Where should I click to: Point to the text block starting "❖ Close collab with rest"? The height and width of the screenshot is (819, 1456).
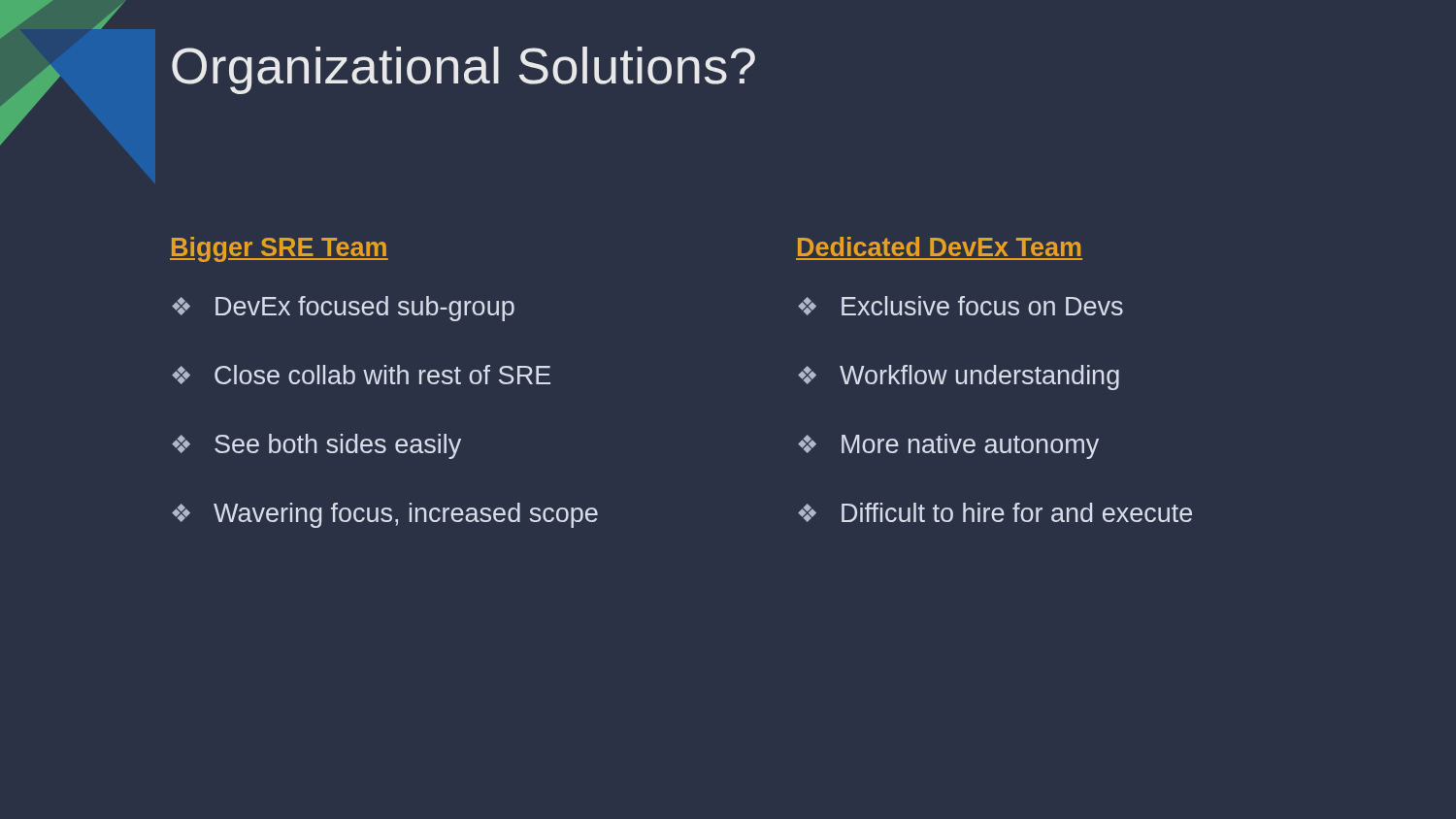coord(361,376)
